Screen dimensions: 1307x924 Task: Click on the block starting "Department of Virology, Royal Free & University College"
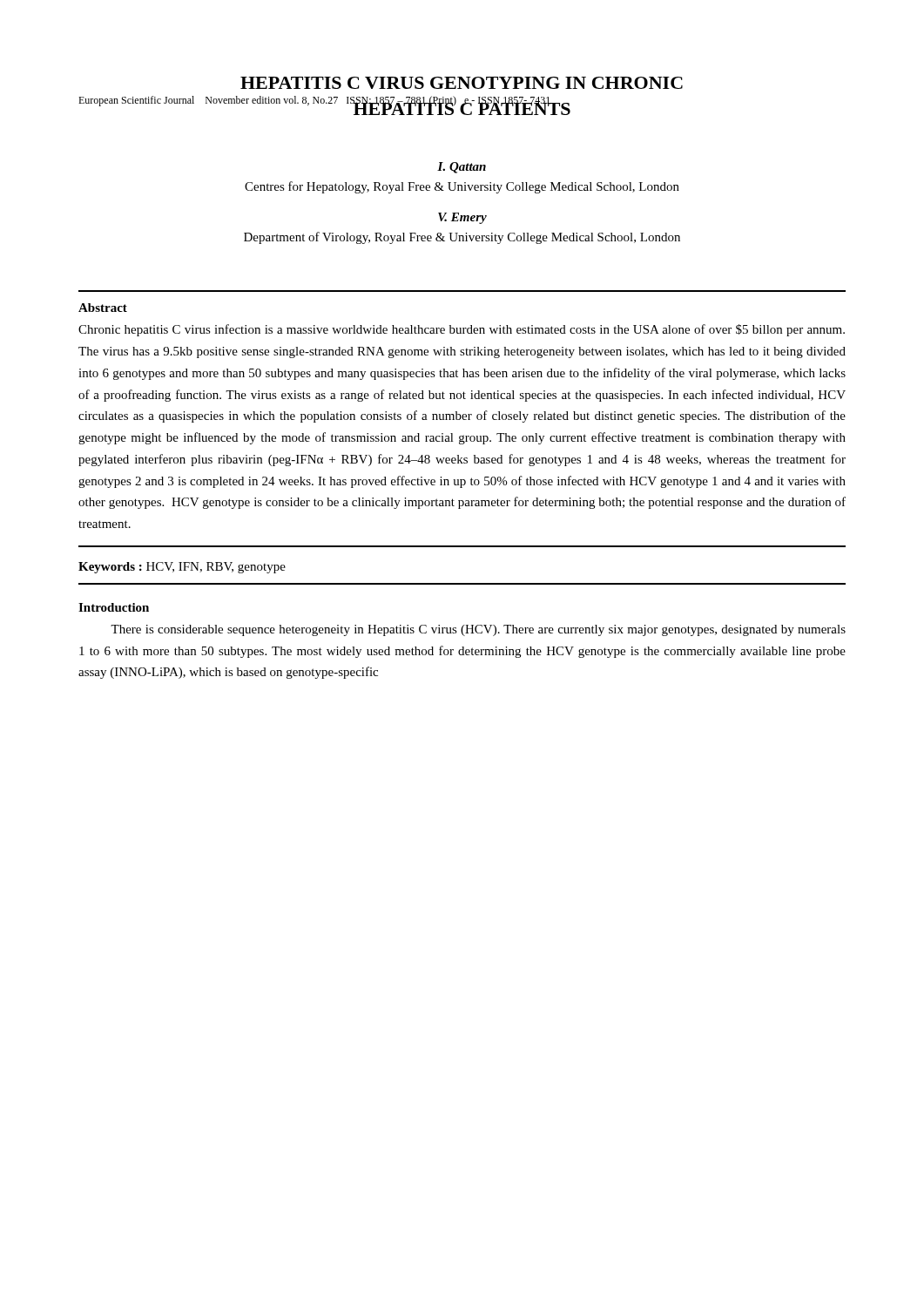(x=462, y=237)
